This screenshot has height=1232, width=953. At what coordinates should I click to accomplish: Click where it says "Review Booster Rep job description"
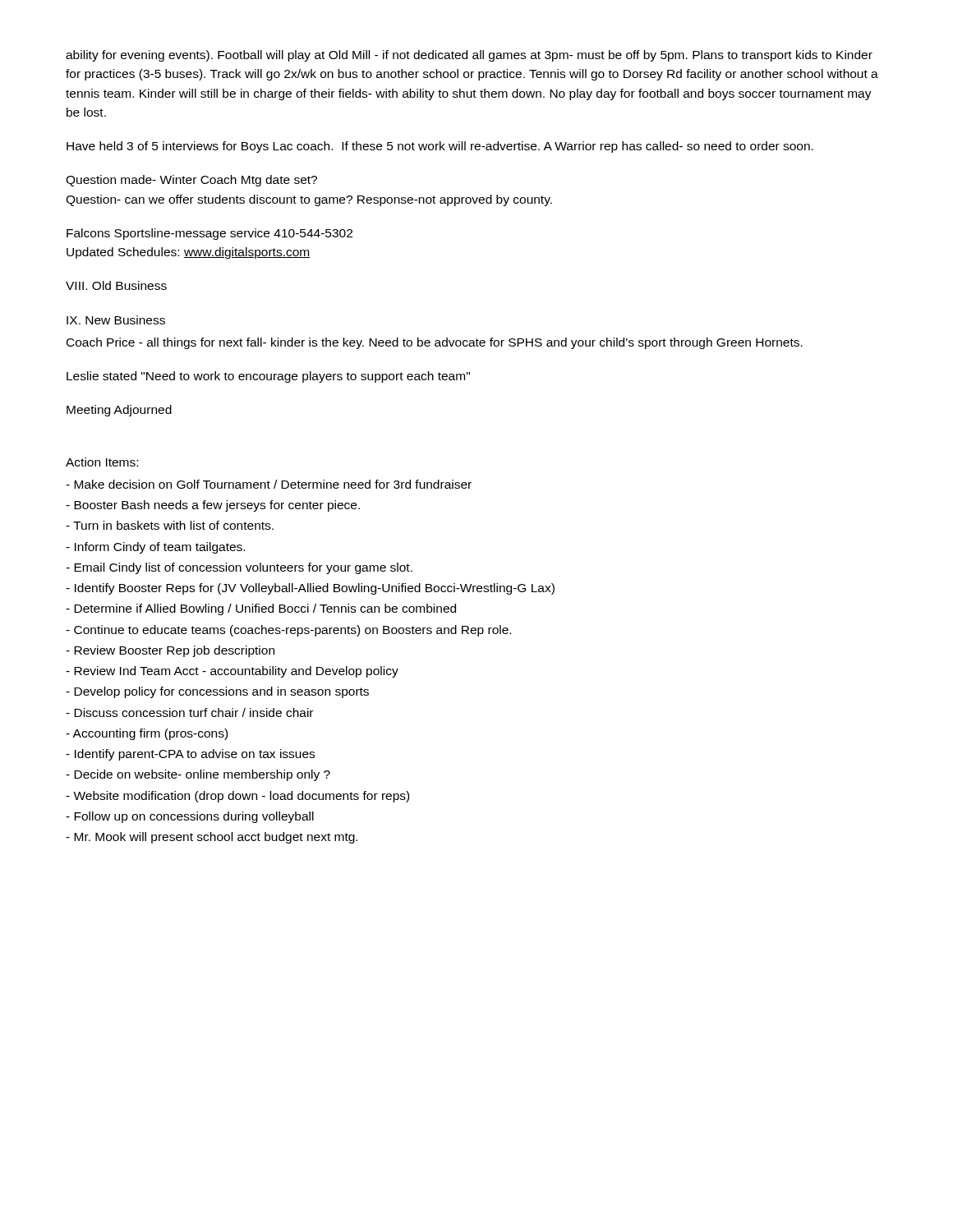(170, 650)
